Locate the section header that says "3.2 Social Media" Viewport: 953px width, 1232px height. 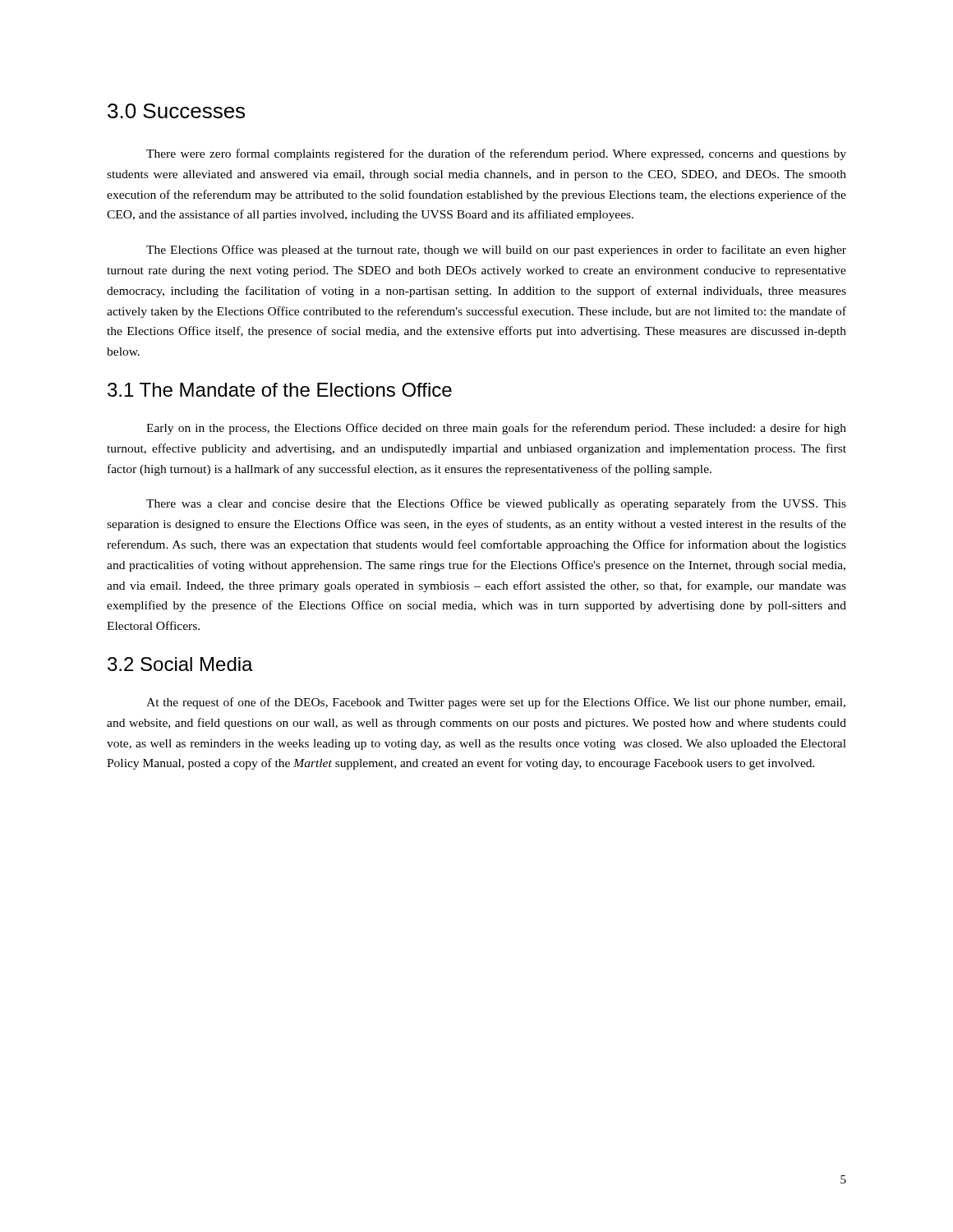[180, 664]
